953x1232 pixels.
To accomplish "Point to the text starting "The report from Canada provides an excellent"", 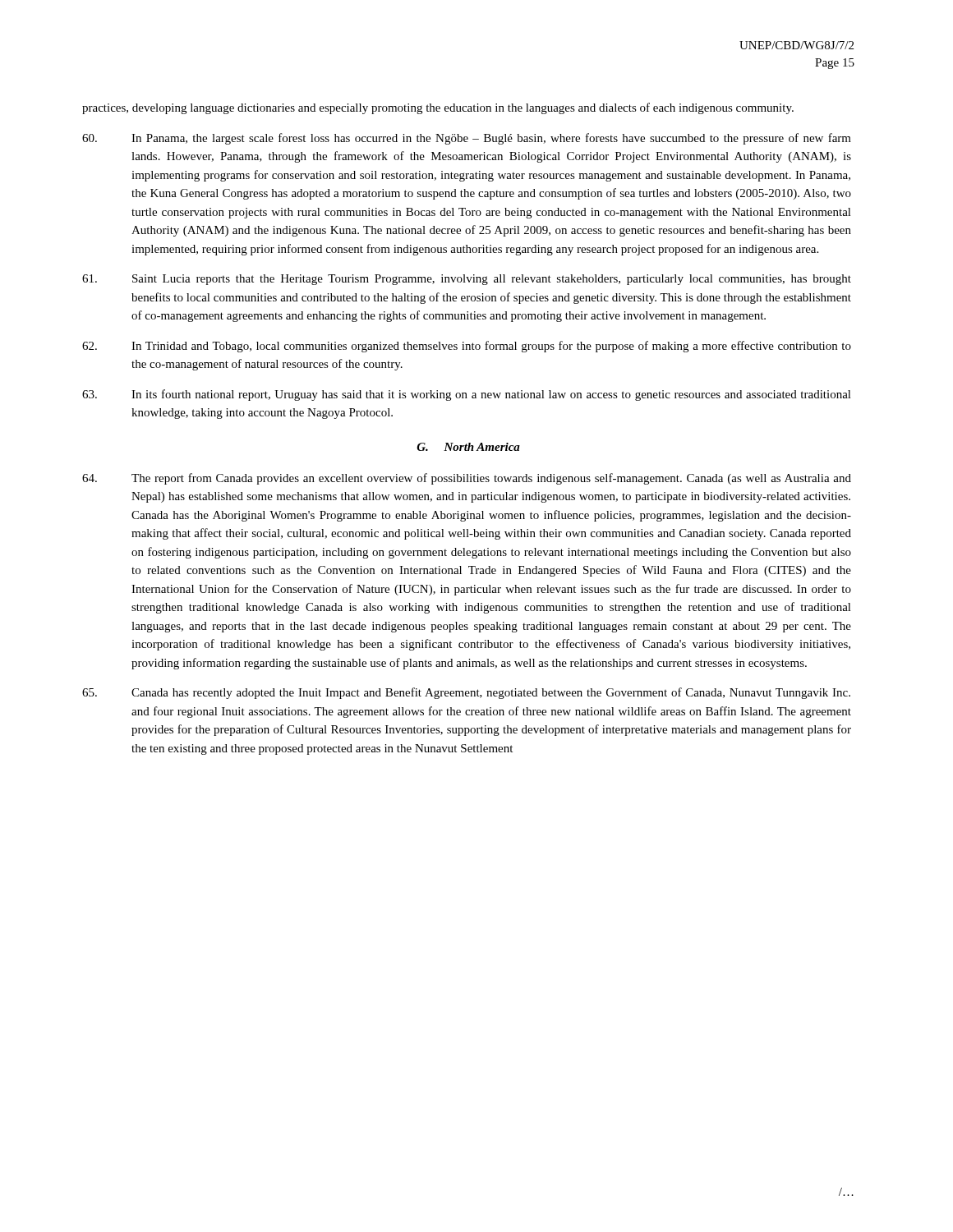I will click(467, 570).
